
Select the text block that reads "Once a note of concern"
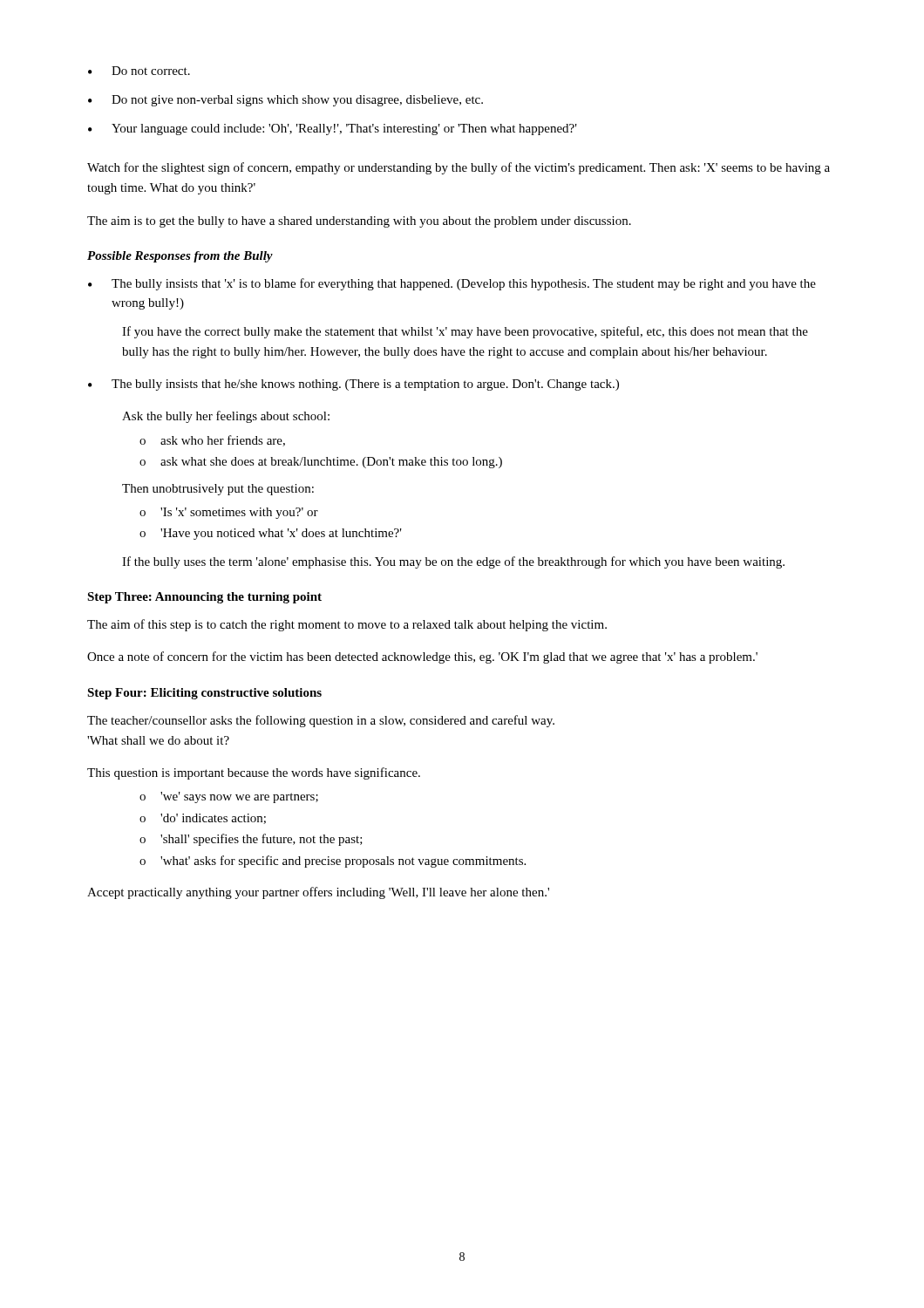423,657
